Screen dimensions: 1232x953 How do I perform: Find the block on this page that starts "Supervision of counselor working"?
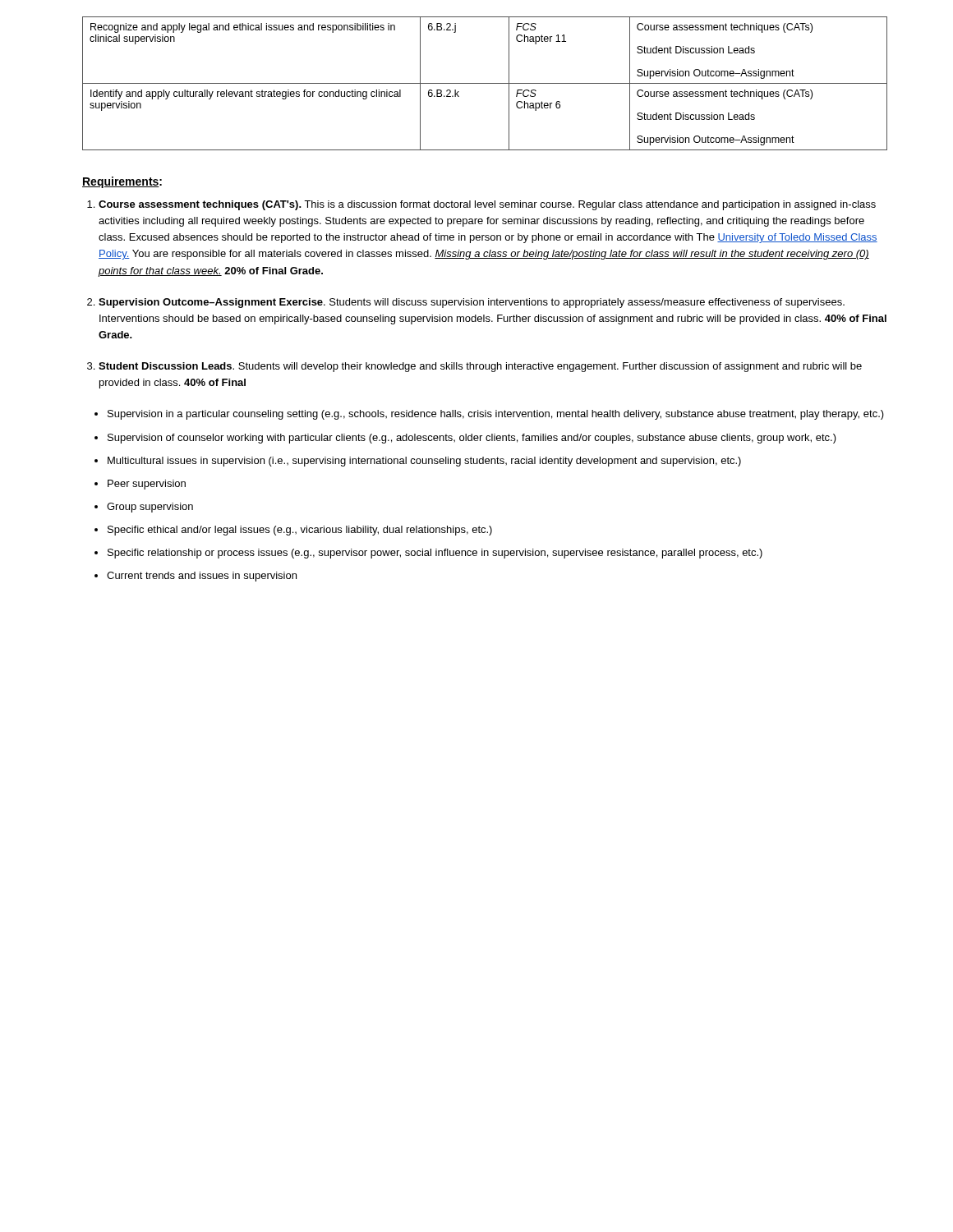click(x=472, y=437)
